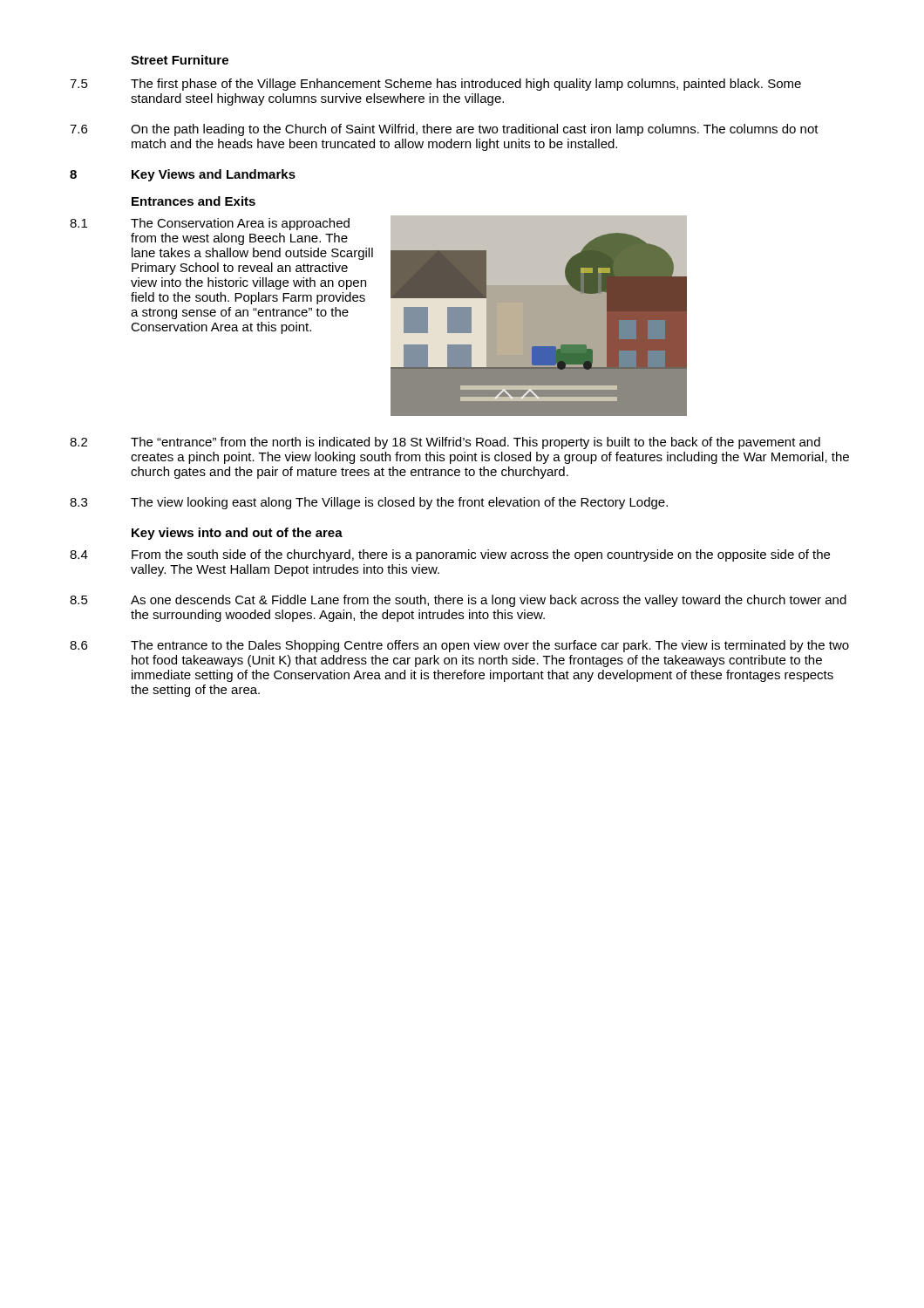Viewport: 924px width, 1308px height.
Task: Click on the region starting "8 Key Views and Landmarks"
Action: [x=183, y=174]
